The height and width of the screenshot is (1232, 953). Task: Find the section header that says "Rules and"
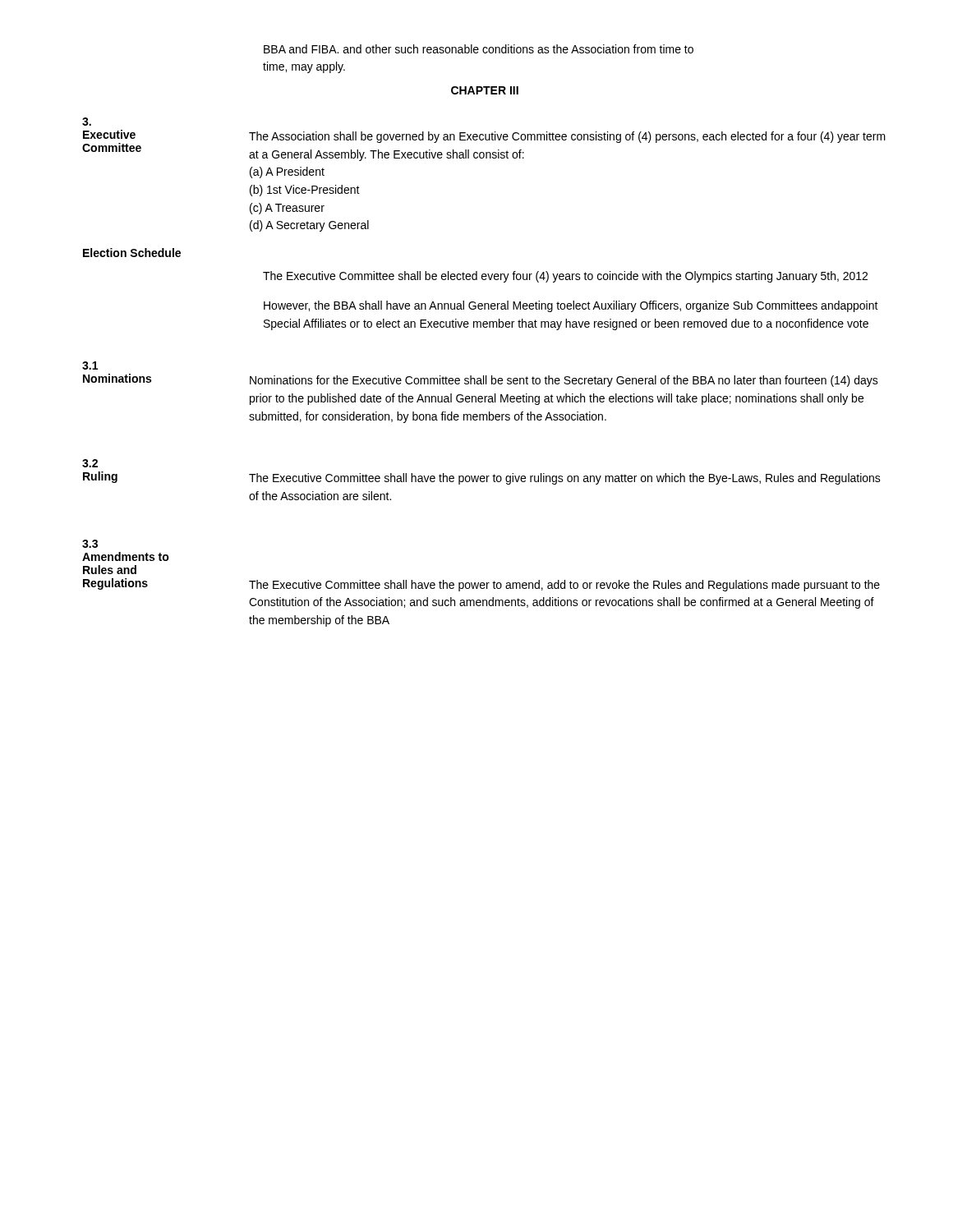click(x=110, y=570)
